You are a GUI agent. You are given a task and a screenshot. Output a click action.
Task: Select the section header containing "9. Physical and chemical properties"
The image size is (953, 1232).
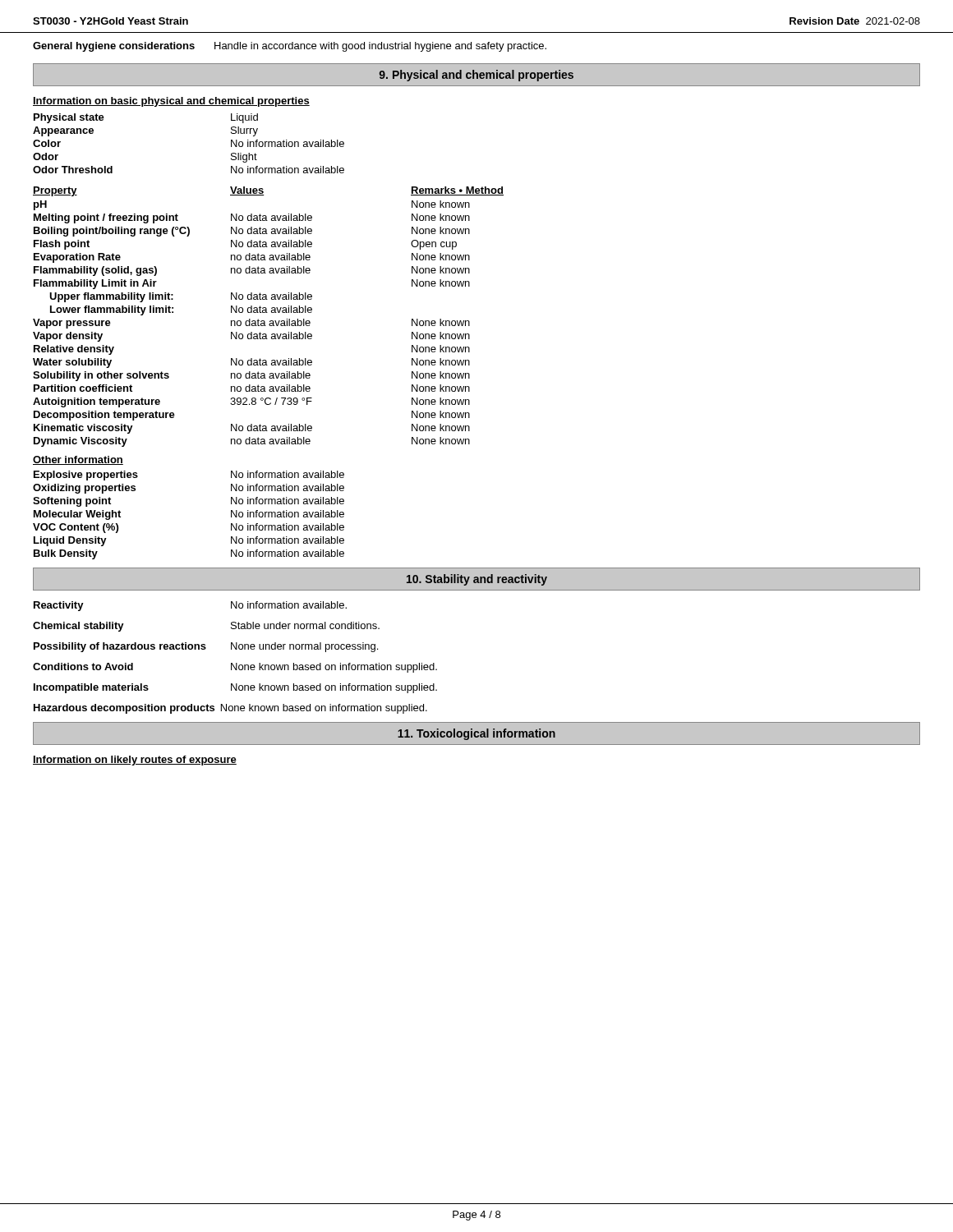[476, 75]
